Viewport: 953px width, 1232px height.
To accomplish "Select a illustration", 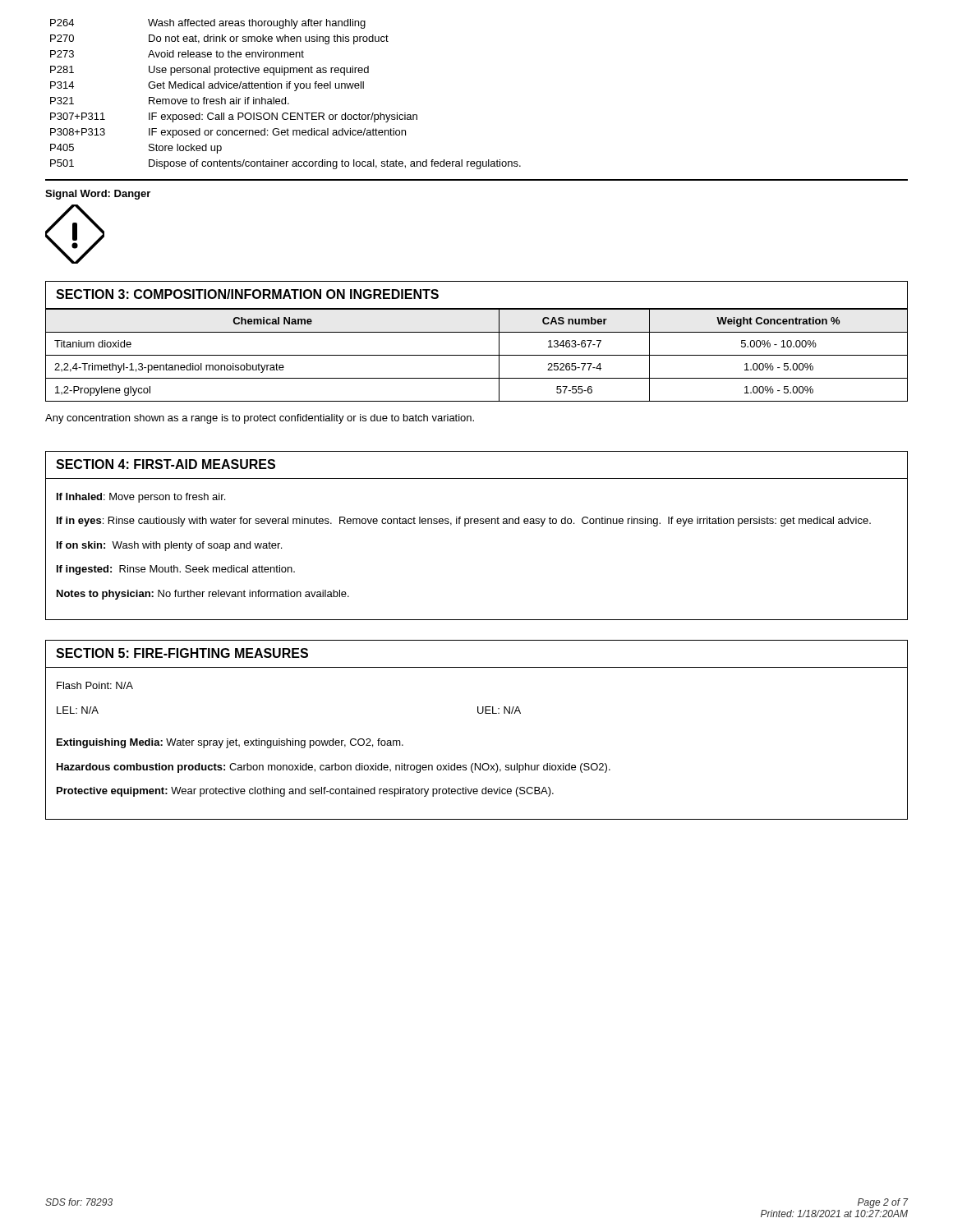I will coord(476,235).
